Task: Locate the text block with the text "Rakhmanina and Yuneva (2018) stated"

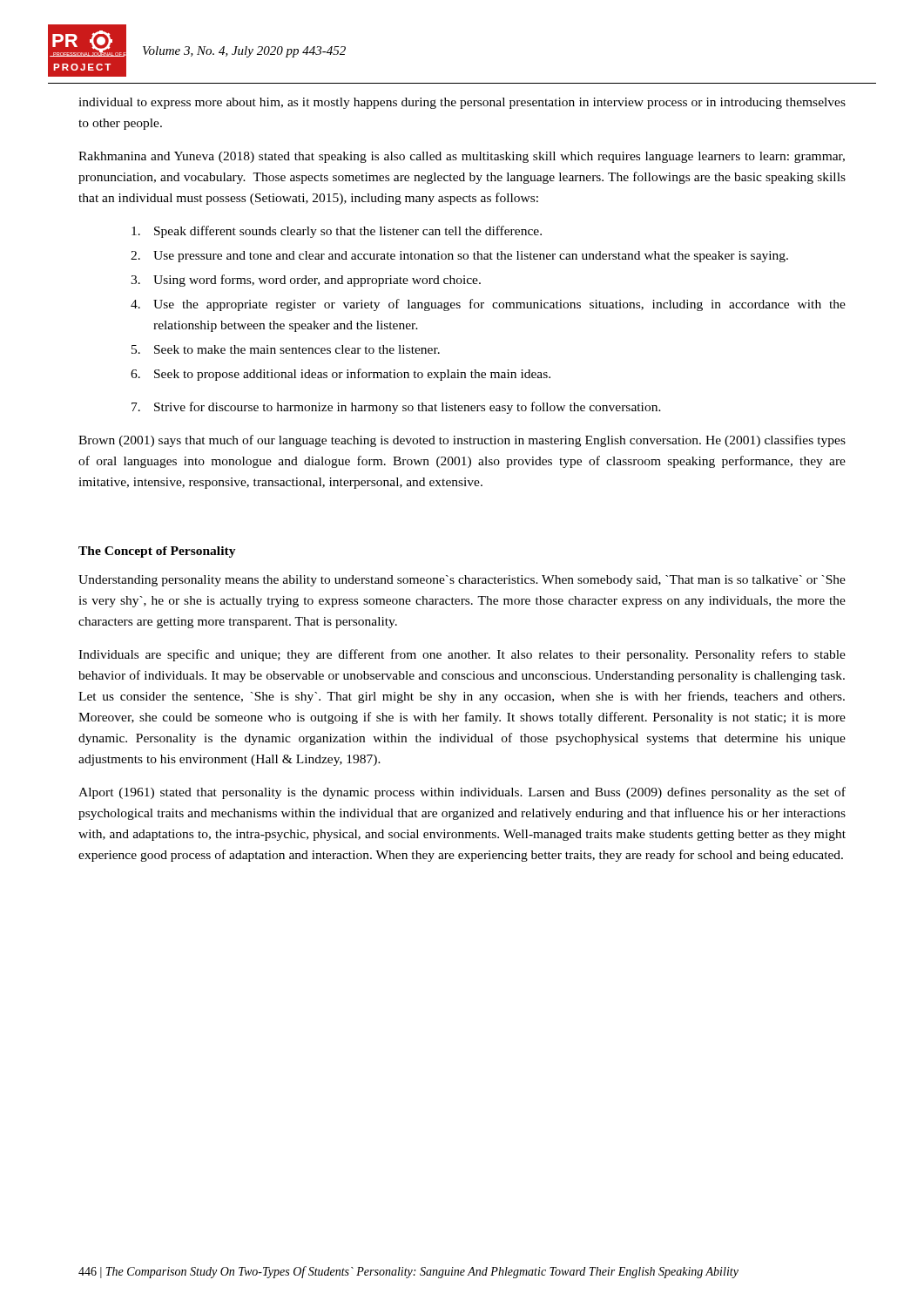Action: coord(462,177)
